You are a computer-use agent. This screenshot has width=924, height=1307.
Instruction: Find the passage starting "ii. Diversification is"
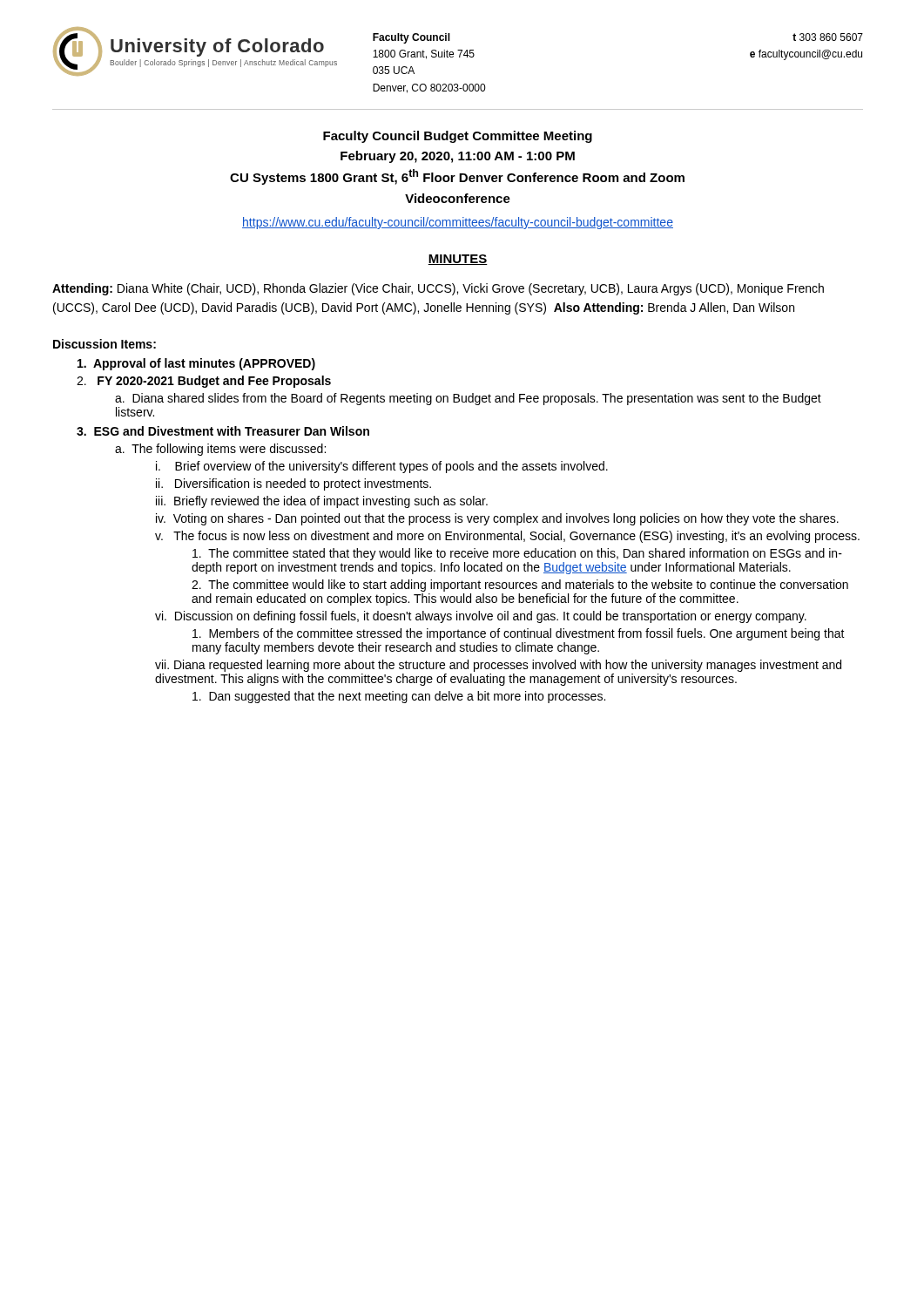[294, 483]
